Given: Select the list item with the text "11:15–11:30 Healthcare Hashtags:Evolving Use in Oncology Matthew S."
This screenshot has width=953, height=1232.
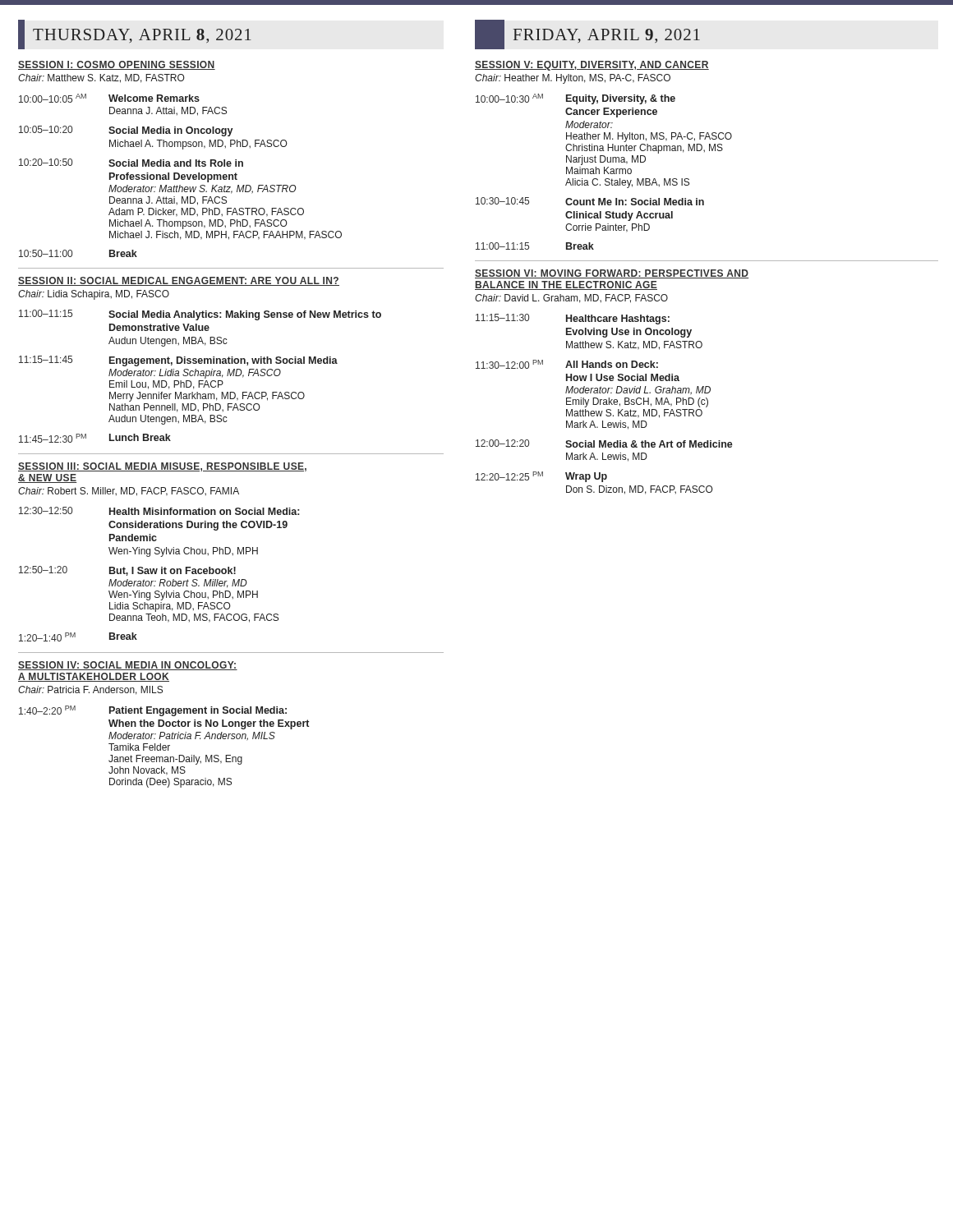Looking at the screenshot, I should pos(573,319).
